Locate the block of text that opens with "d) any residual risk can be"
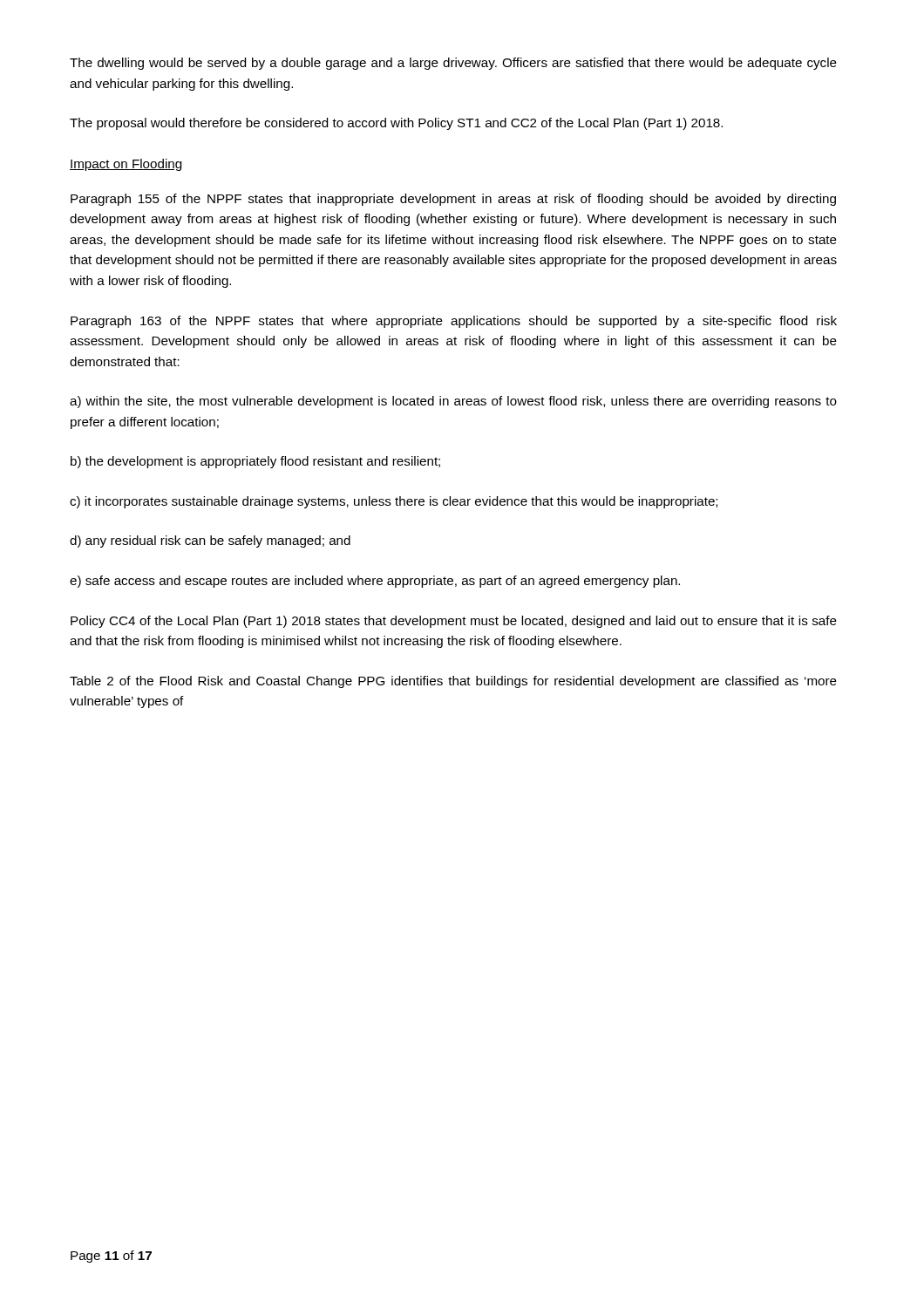Image resolution: width=924 pixels, height=1308 pixels. (x=210, y=541)
